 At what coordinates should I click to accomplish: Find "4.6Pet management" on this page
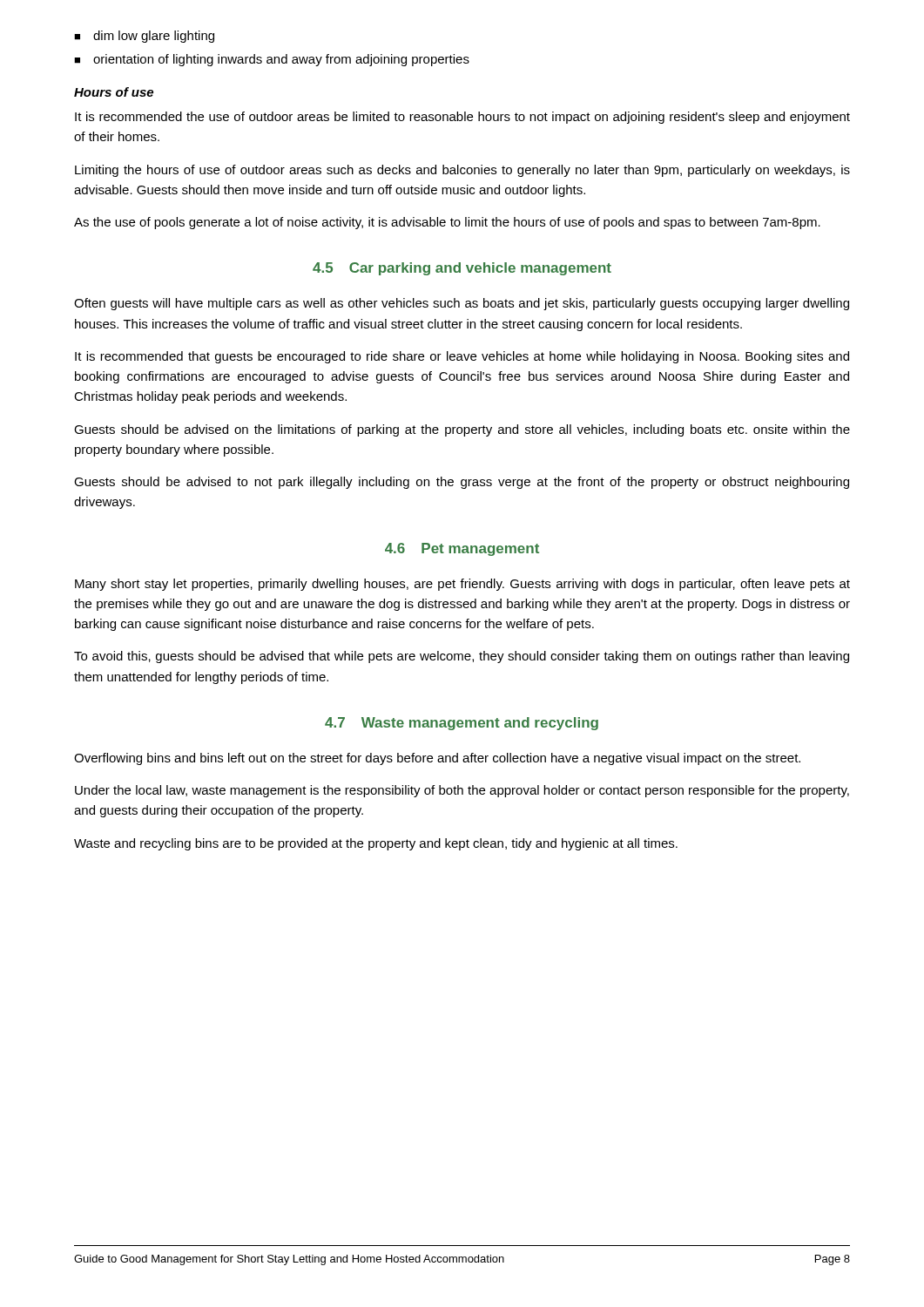[x=462, y=548]
